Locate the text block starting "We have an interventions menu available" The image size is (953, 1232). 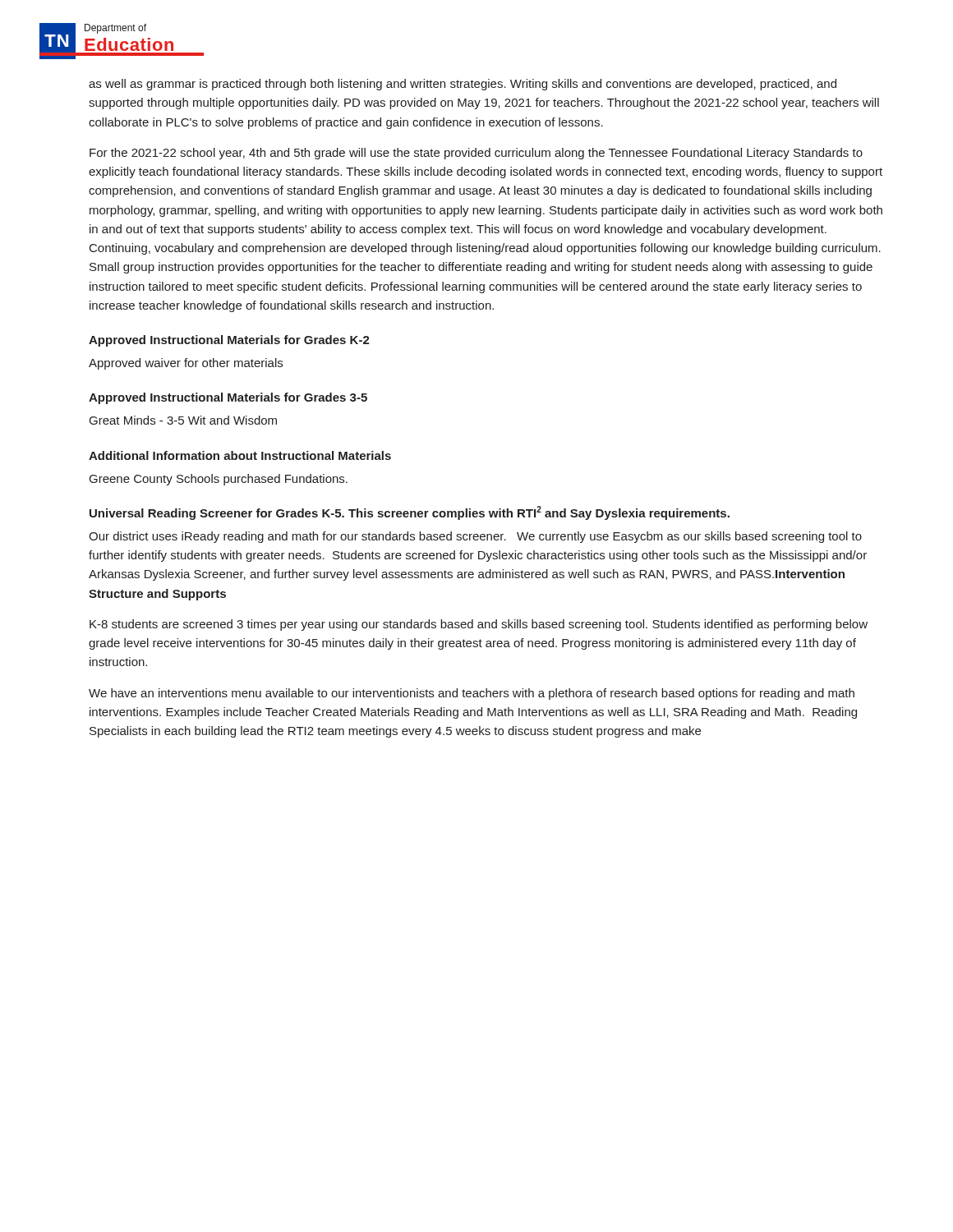coord(473,711)
